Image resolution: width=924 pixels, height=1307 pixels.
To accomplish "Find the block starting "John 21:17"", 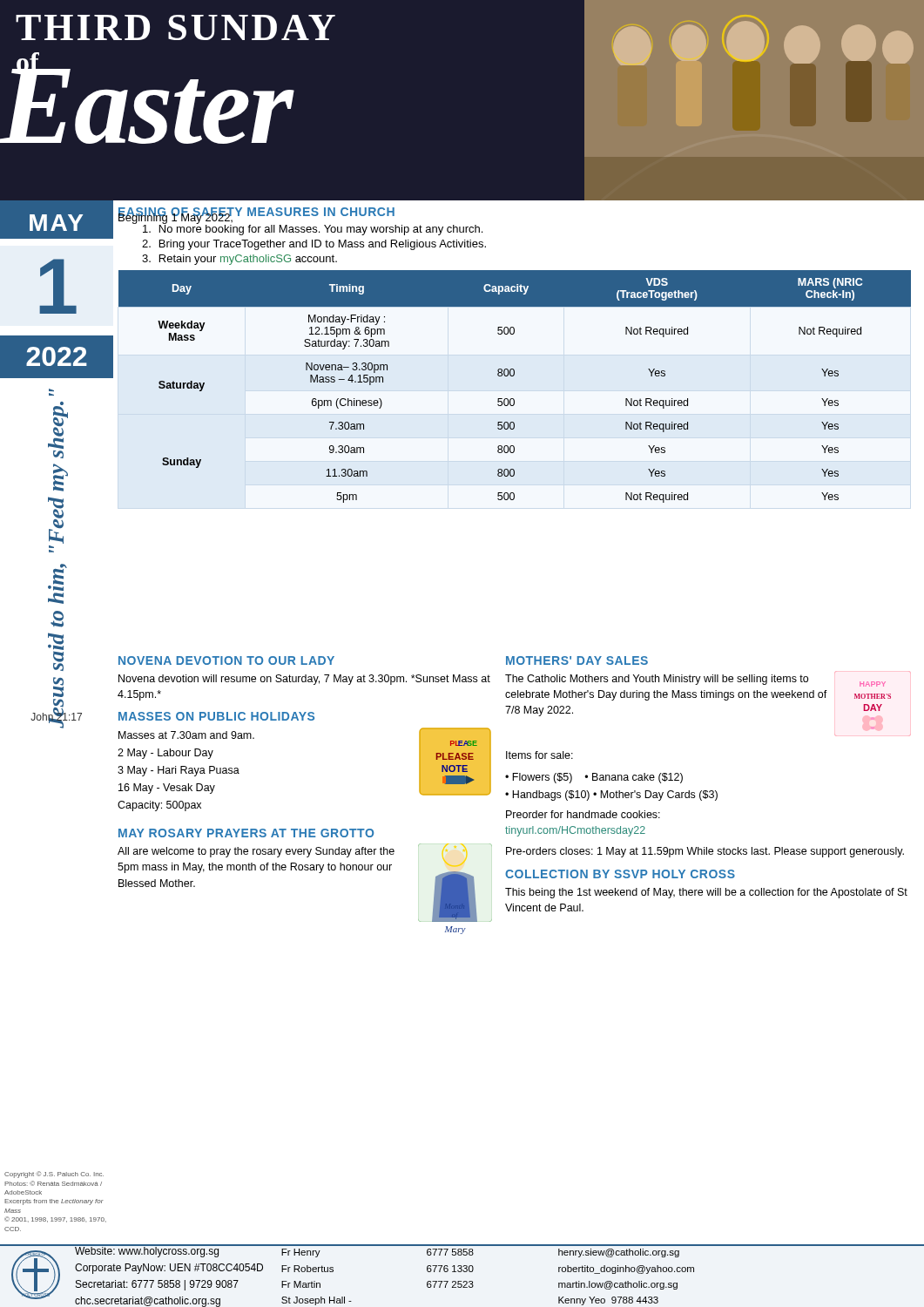I will pos(57,717).
